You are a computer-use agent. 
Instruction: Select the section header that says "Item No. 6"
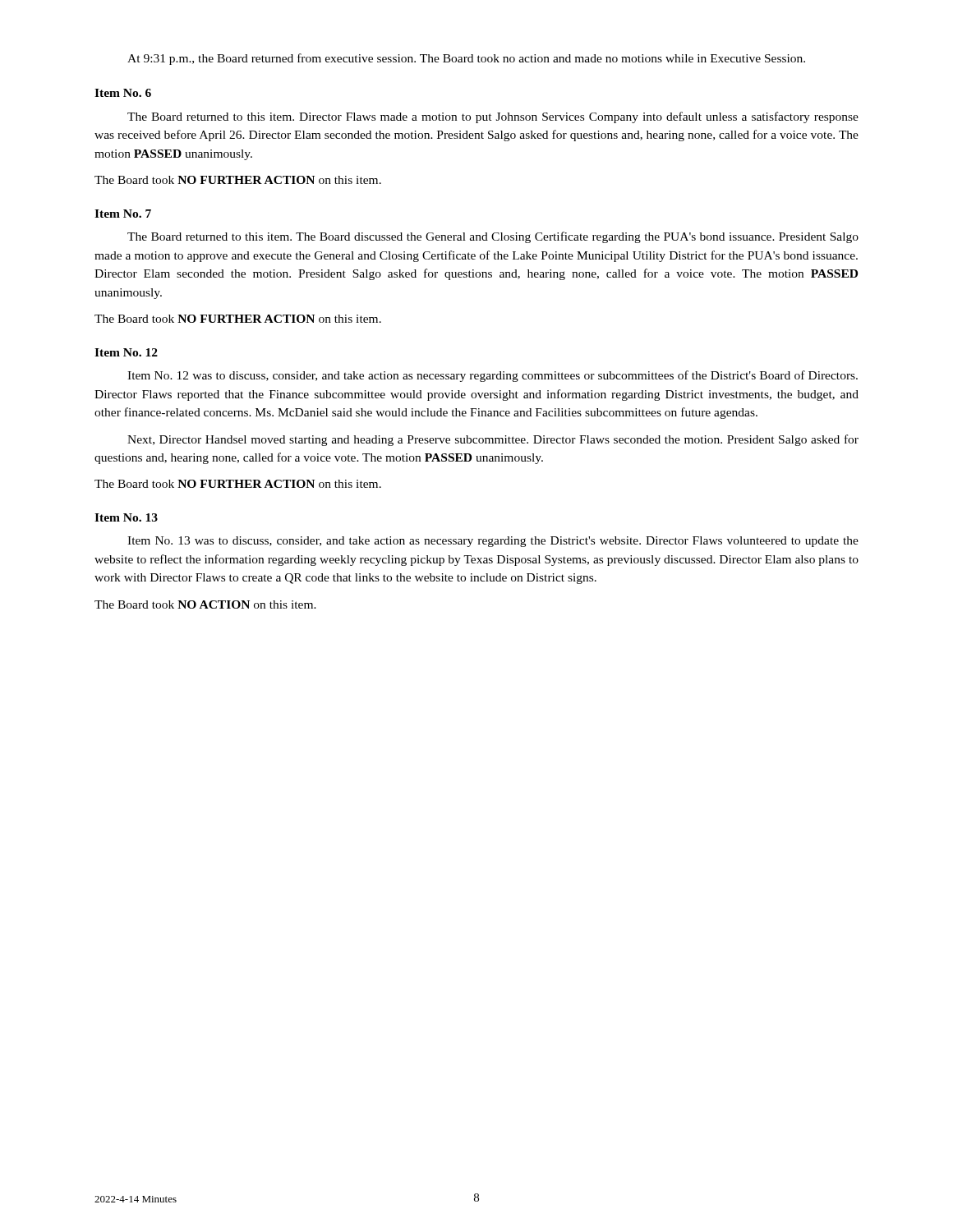123,93
